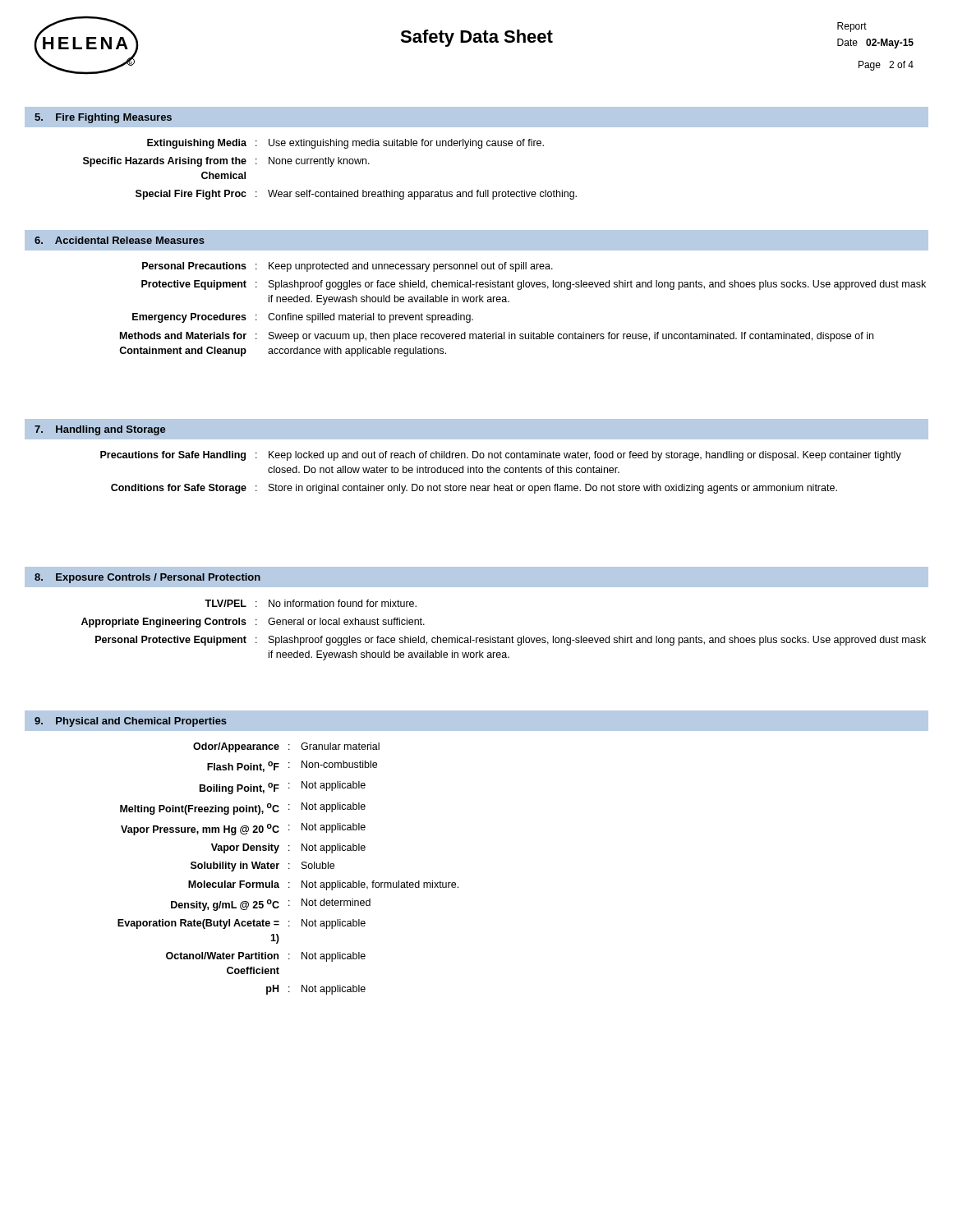Click on the text block containing "Odor/Appearance : Granular material Flash Point, oF :"

coord(286,747)
